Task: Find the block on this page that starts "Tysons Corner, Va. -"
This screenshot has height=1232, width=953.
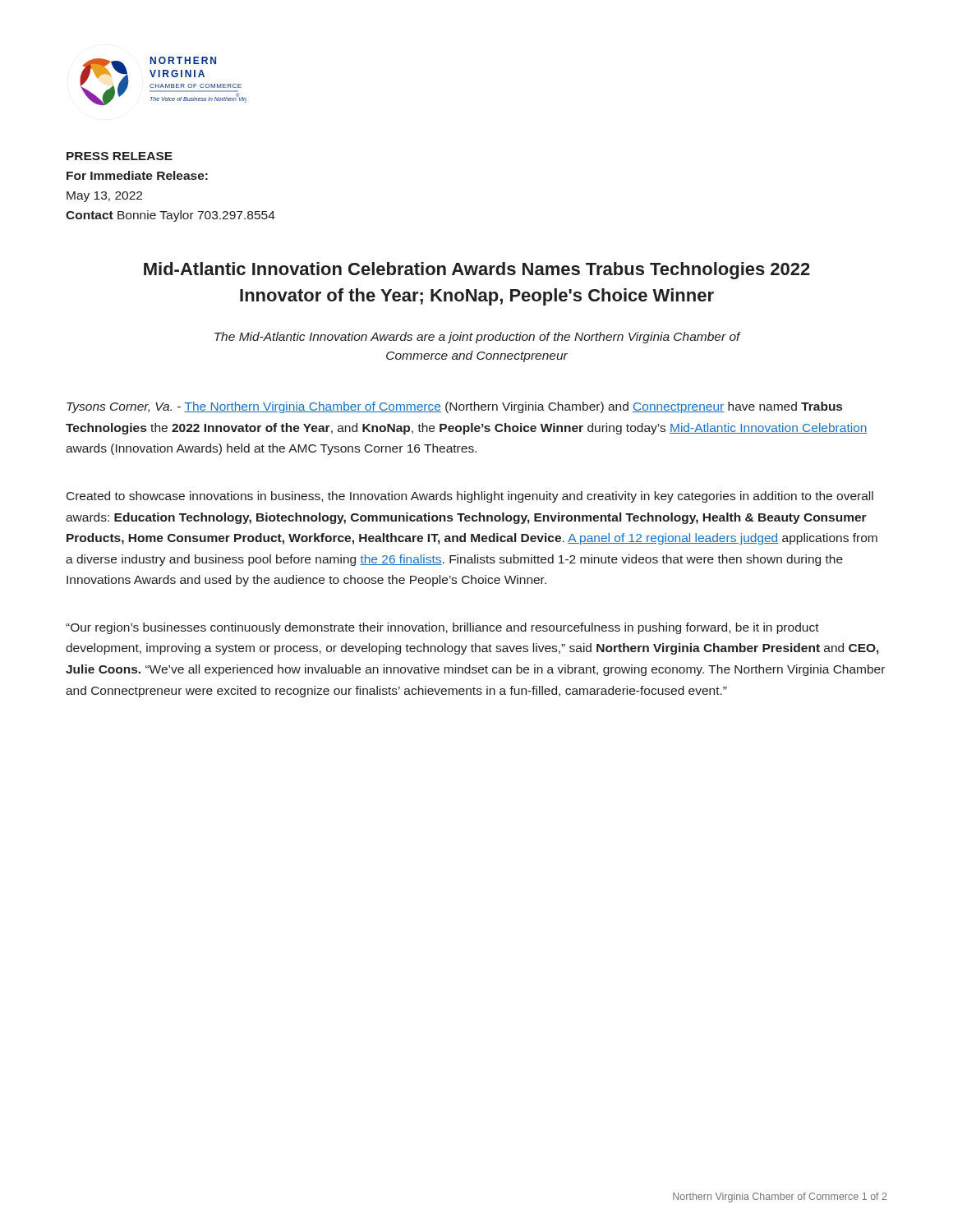Action: point(466,427)
